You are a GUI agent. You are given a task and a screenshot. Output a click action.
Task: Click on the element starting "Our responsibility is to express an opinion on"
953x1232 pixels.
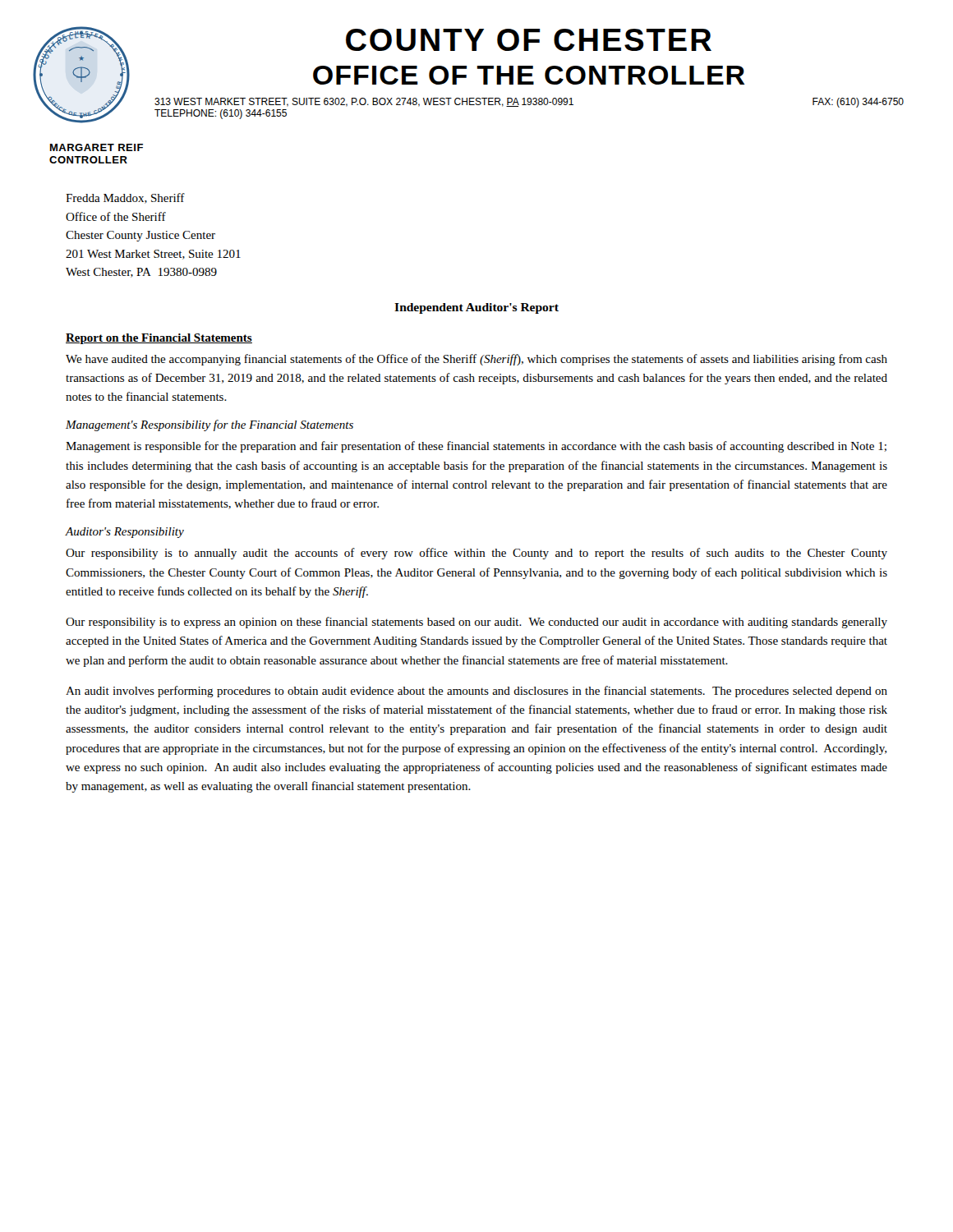pos(476,641)
